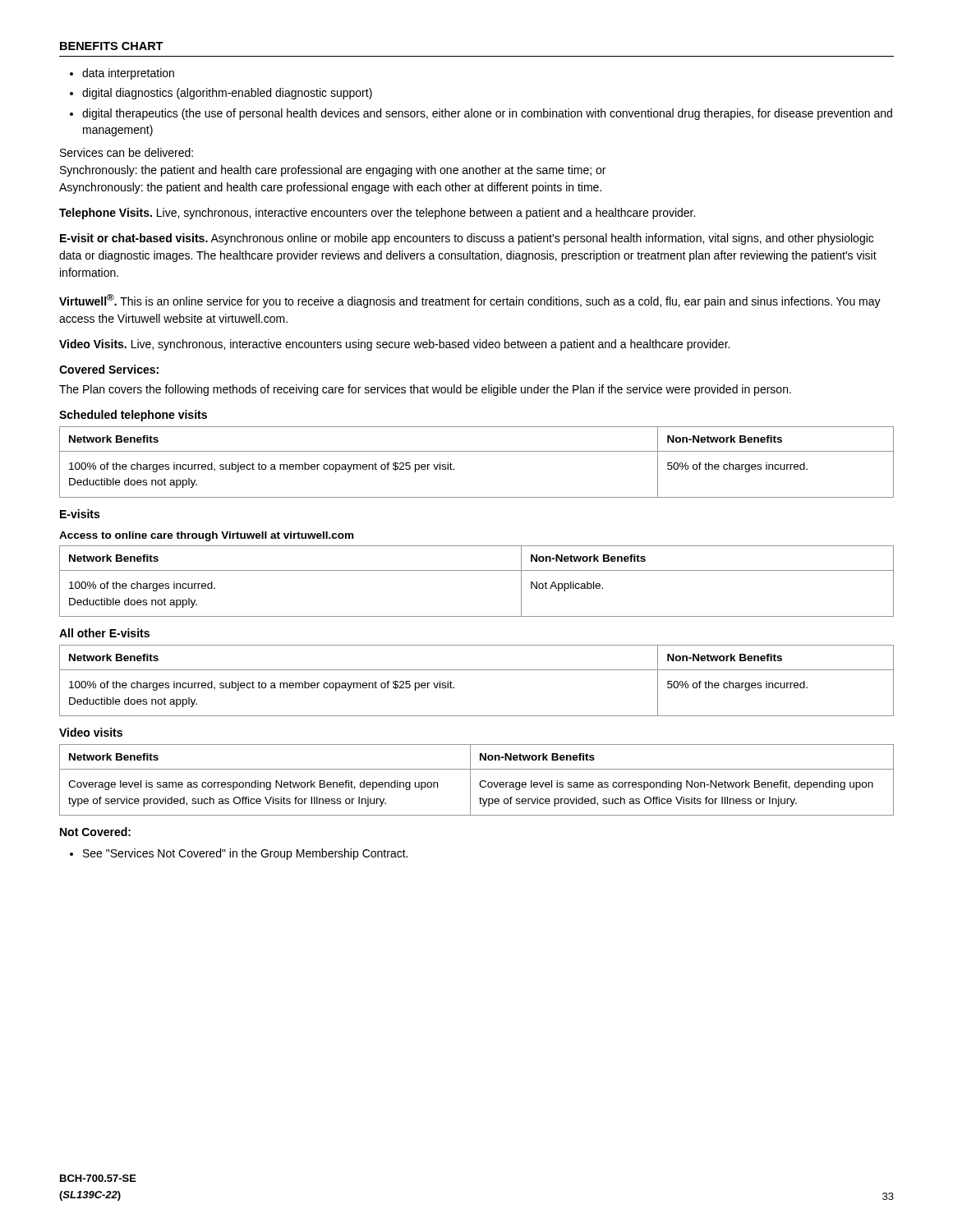Click where it says "data interpretation"
953x1232 pixels.
(129, 73)
